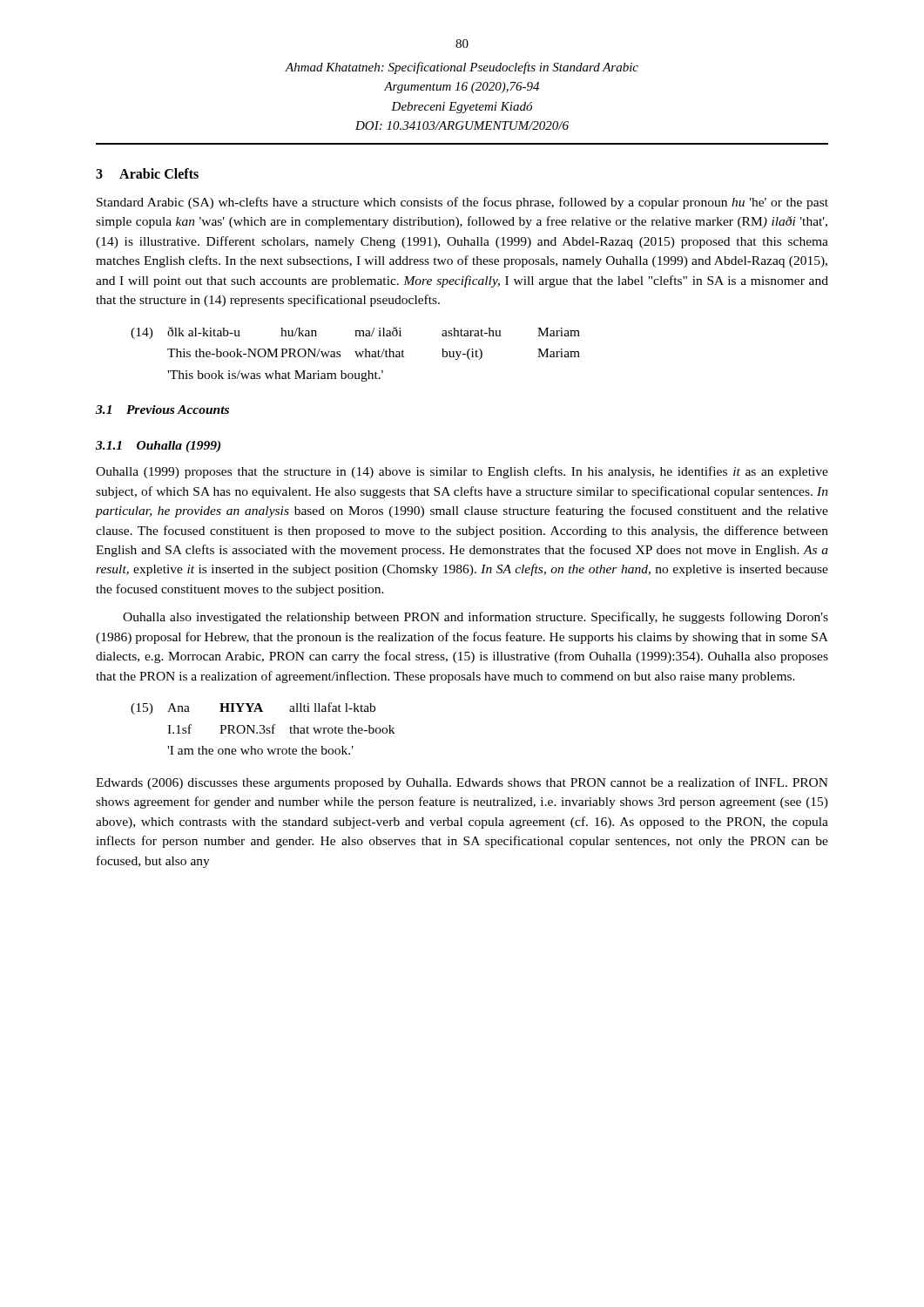Locate the section header containing "3.1.1 Ouhalla (1999)"
Screen dimensions: 1307x924
(x=159, y=445)
